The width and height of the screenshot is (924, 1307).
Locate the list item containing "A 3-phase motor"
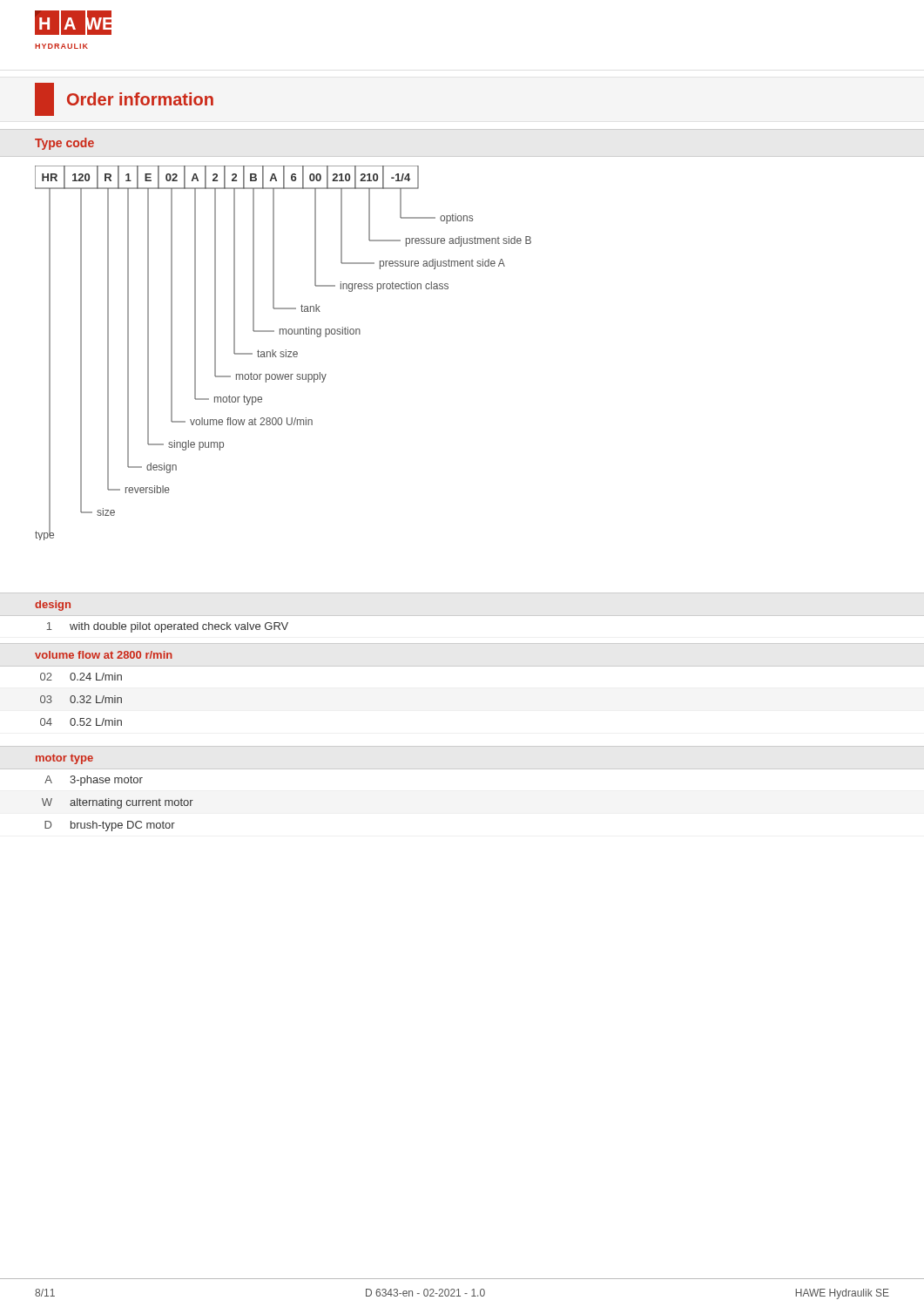point(462,780)
